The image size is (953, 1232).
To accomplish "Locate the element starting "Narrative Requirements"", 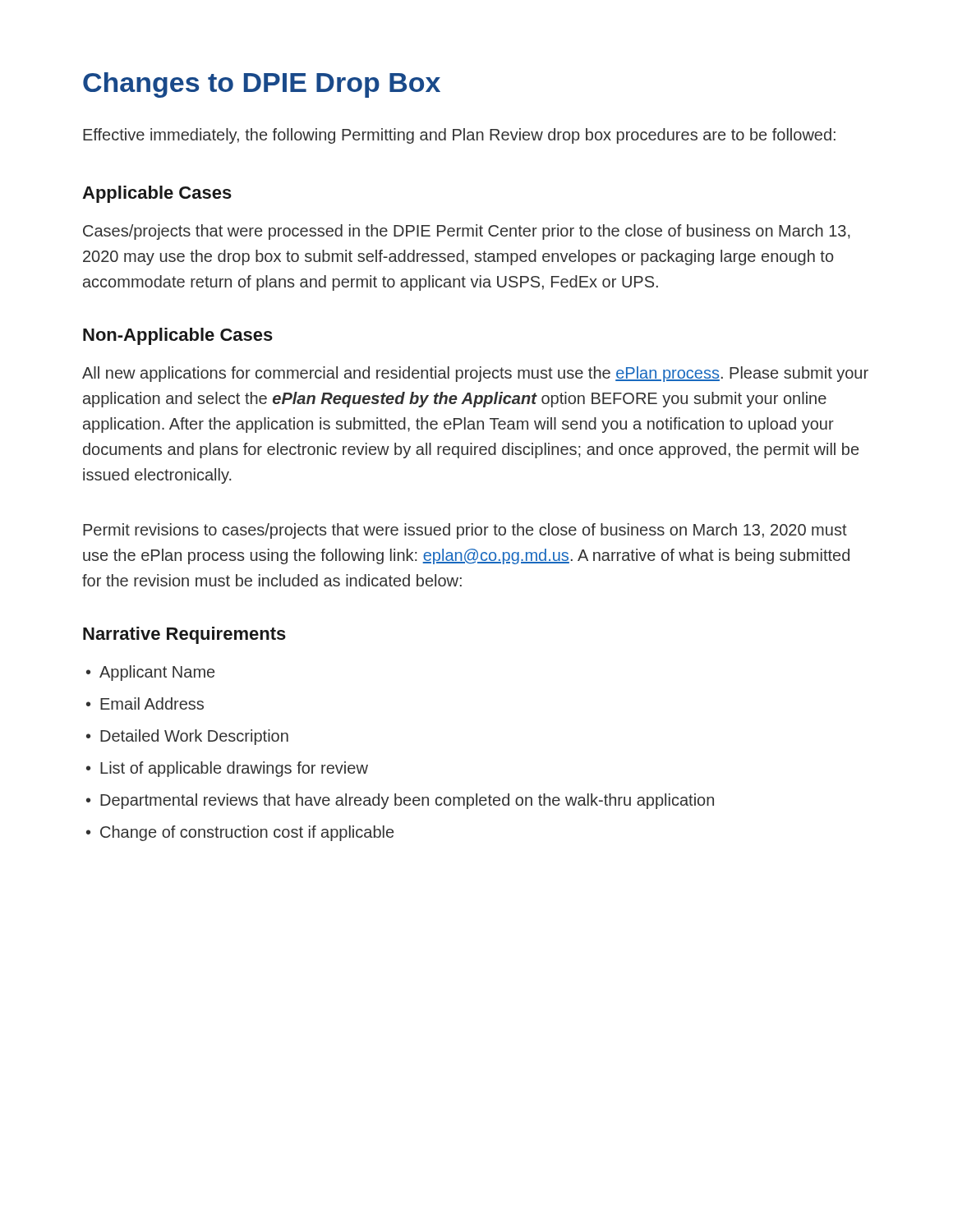I will [184, 634].
